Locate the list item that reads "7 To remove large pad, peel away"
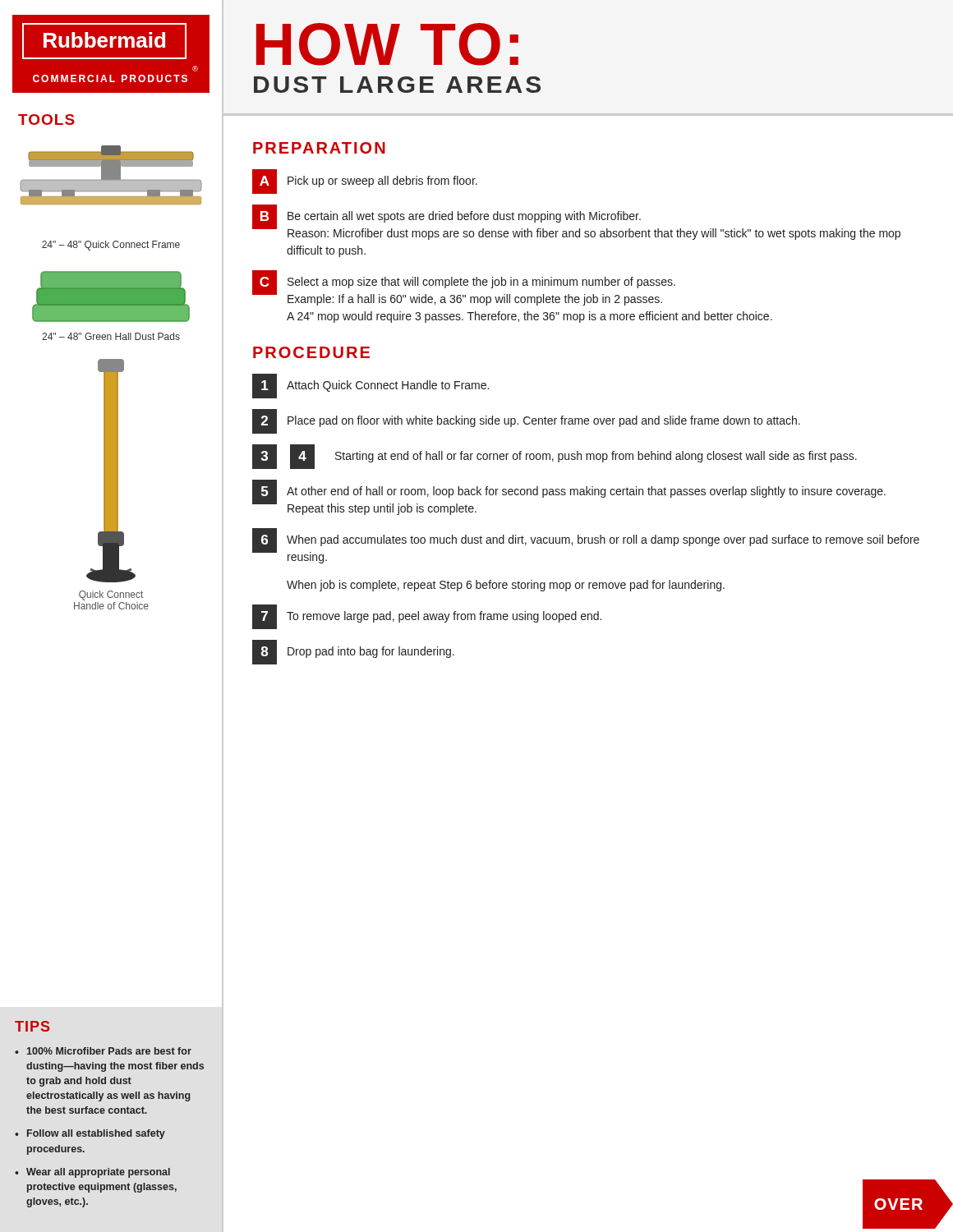The height and width of the screenshot is (1232, 953). pos(427,617)
